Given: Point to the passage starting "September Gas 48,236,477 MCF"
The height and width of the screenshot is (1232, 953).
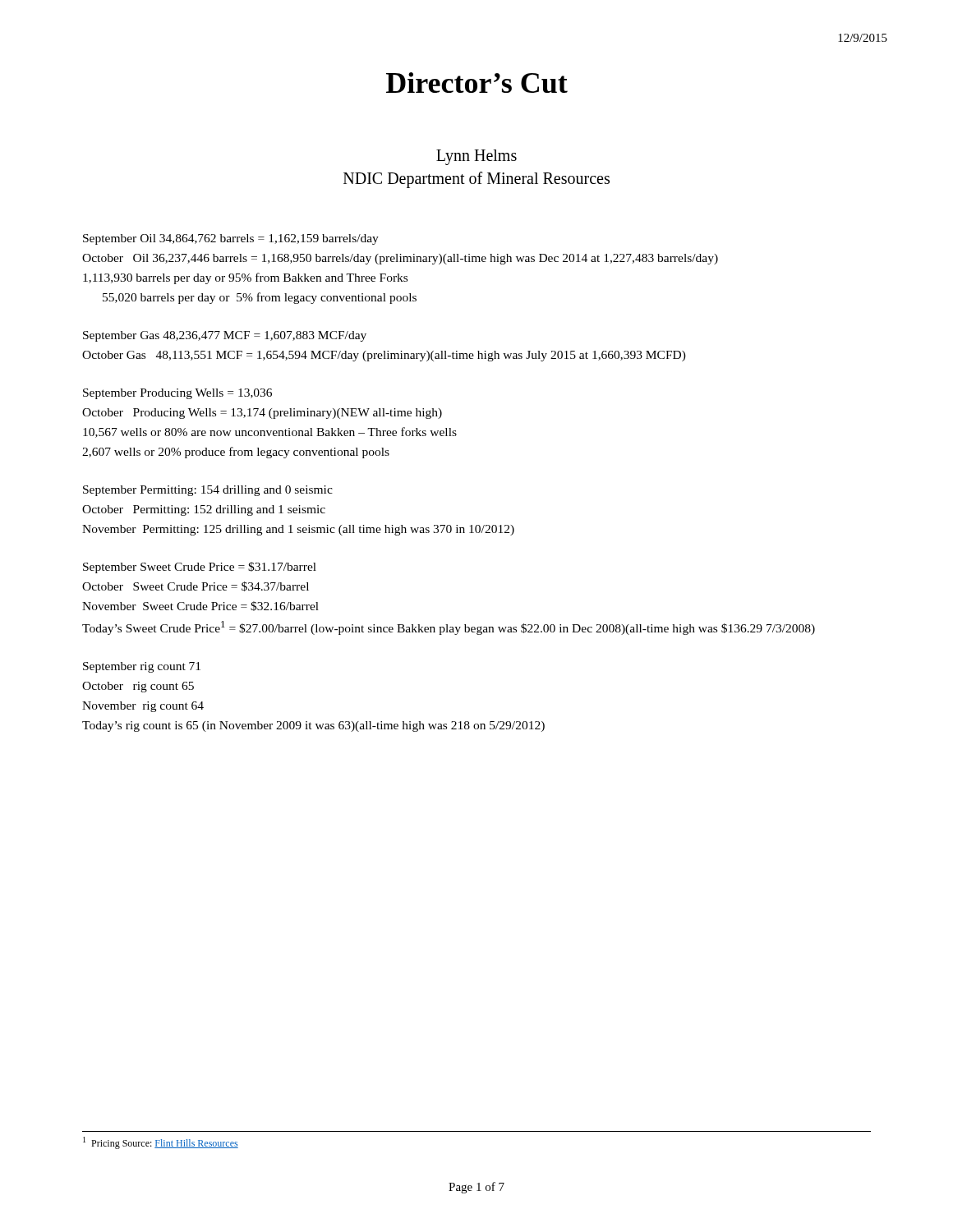Looking at the screenshot, I should (x=476, y=345).
